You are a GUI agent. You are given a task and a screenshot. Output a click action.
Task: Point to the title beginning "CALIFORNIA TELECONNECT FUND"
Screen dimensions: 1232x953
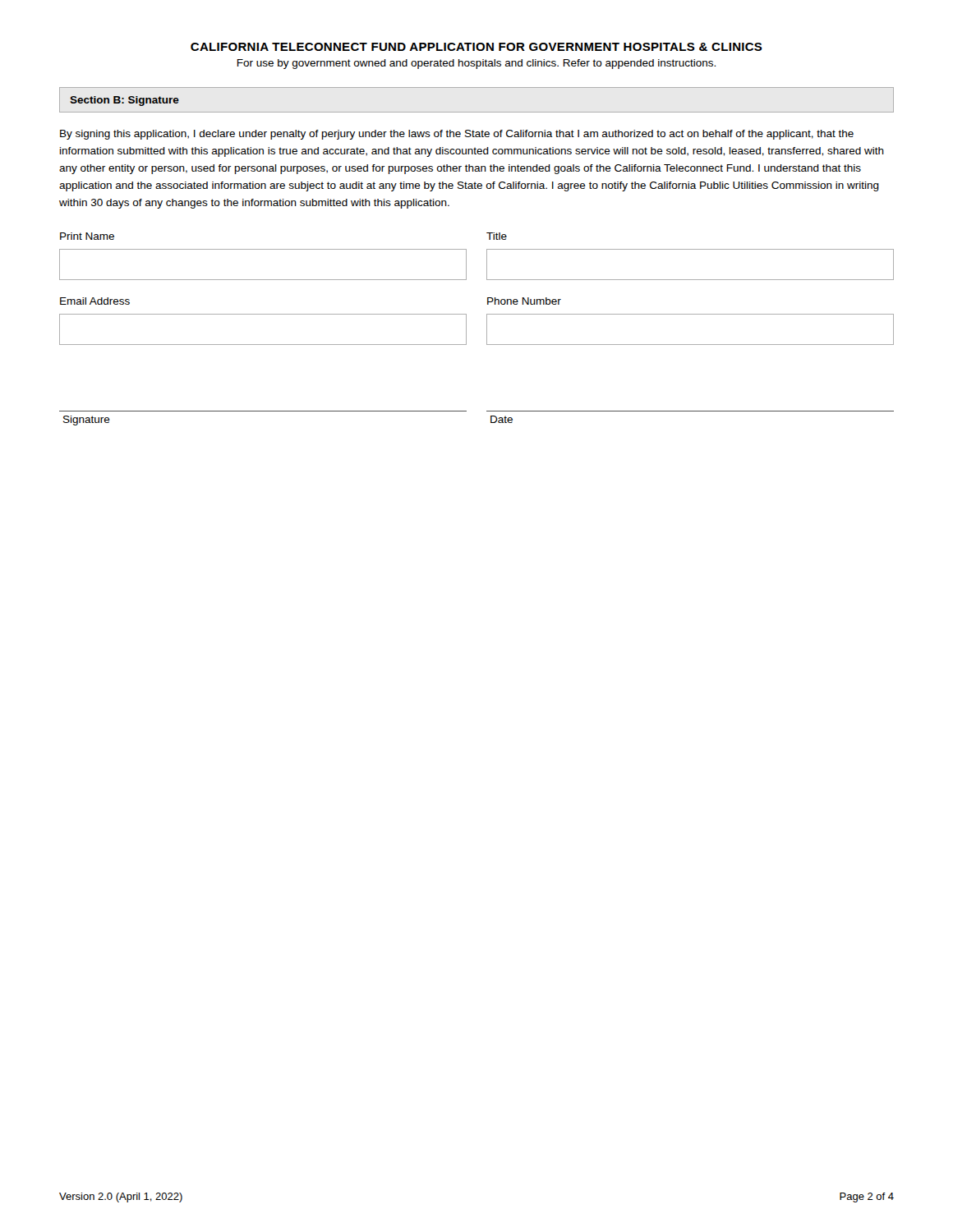pyautogui.click(x=476, y=46)
